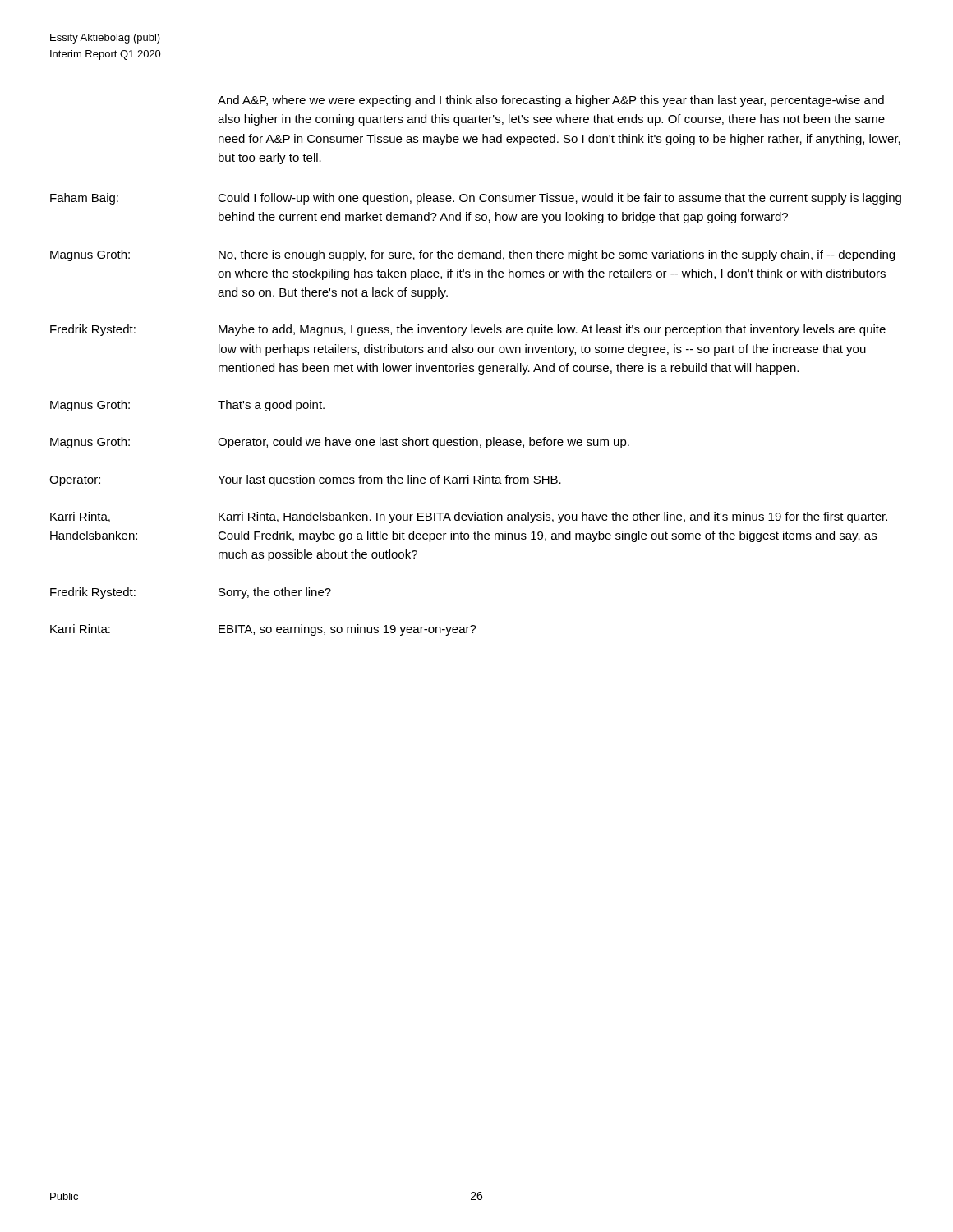
Task: Locate the text starting "And A&P, where we were expecting and I"
Action: tap(559, 128)
